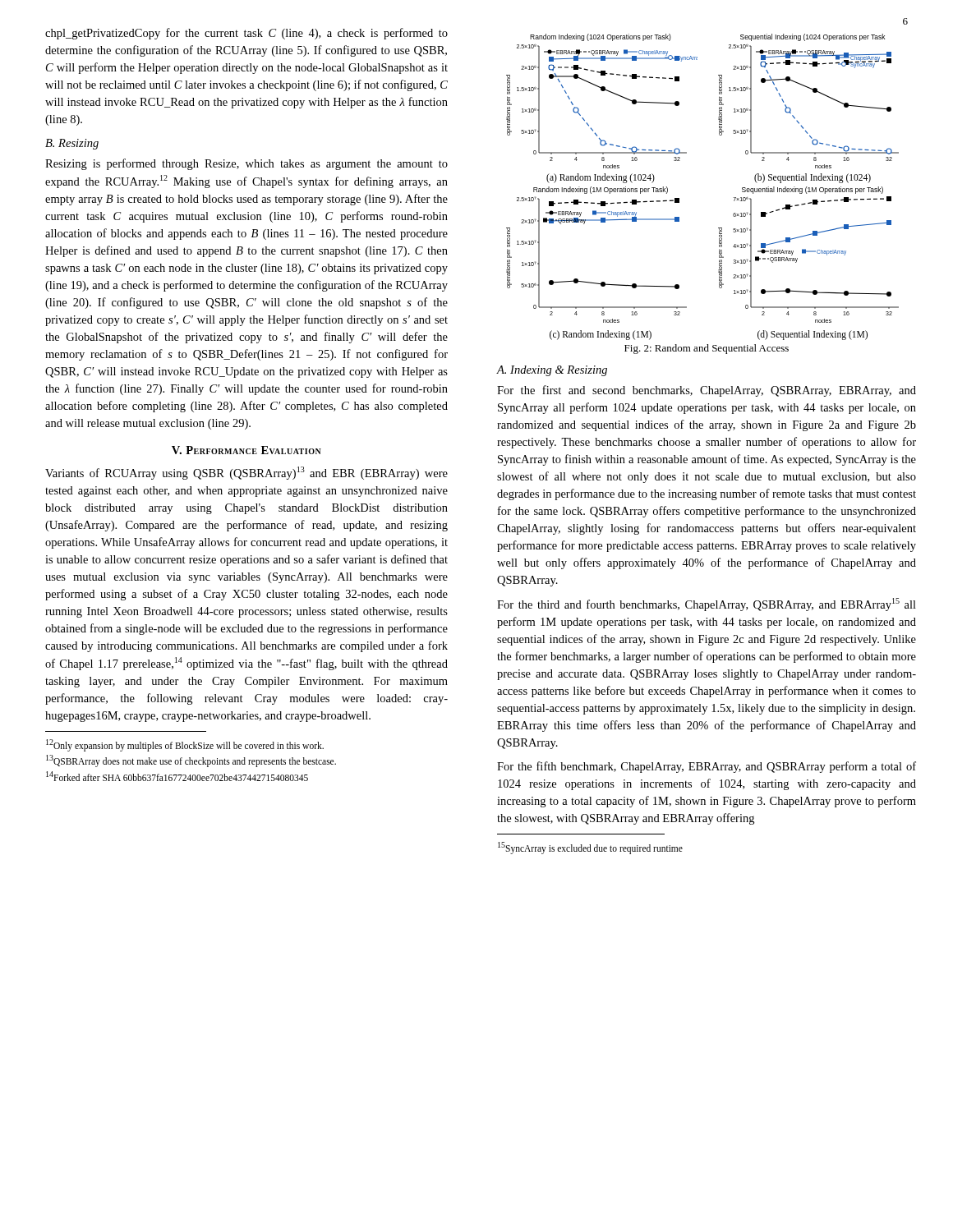Where does it say "A. Indexing & Resizing"?
Image resolution: width=953 pixels, height=1232 pixels.
[x=552, y=370]
